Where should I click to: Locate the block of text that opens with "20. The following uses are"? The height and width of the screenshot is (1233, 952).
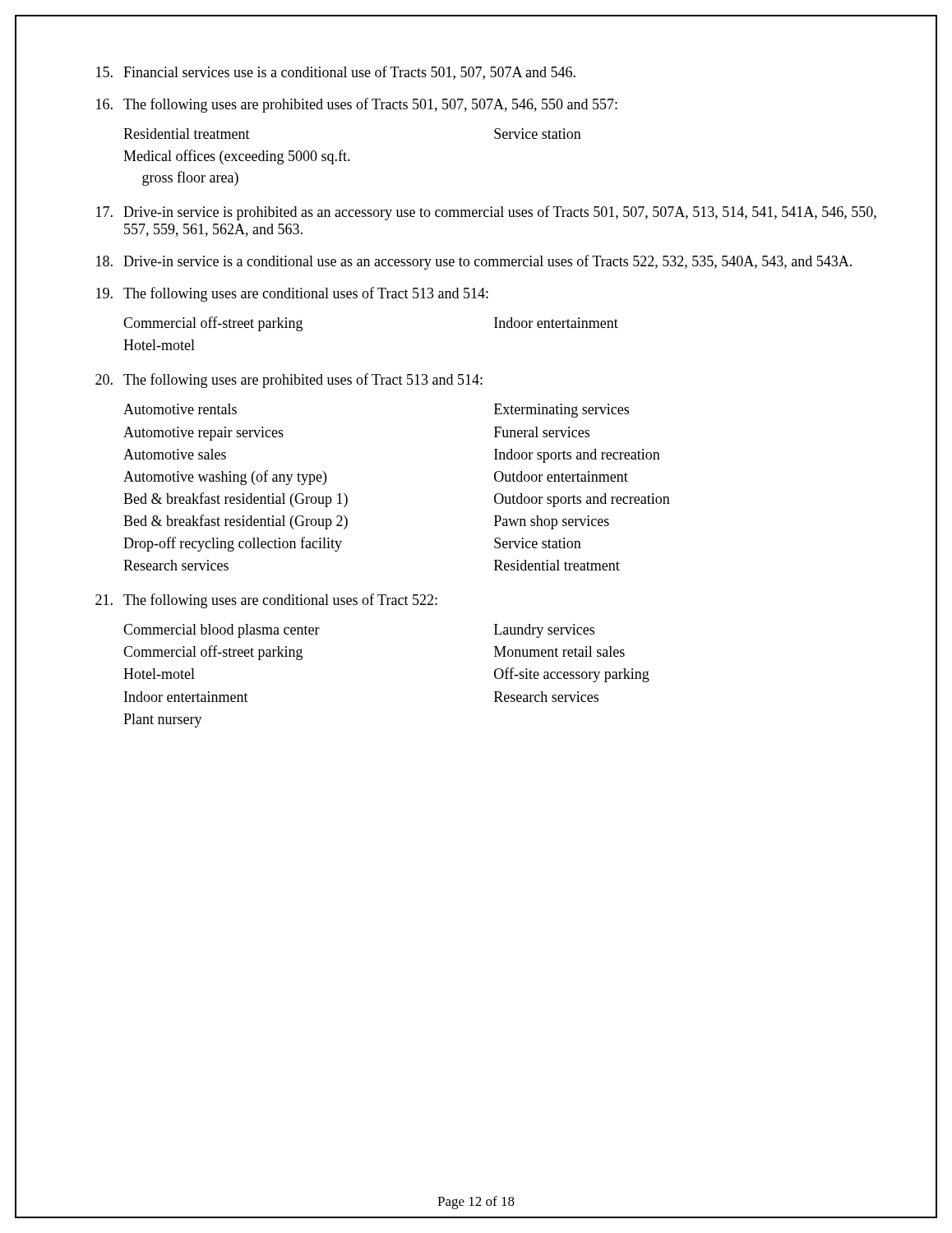point(484,475)
